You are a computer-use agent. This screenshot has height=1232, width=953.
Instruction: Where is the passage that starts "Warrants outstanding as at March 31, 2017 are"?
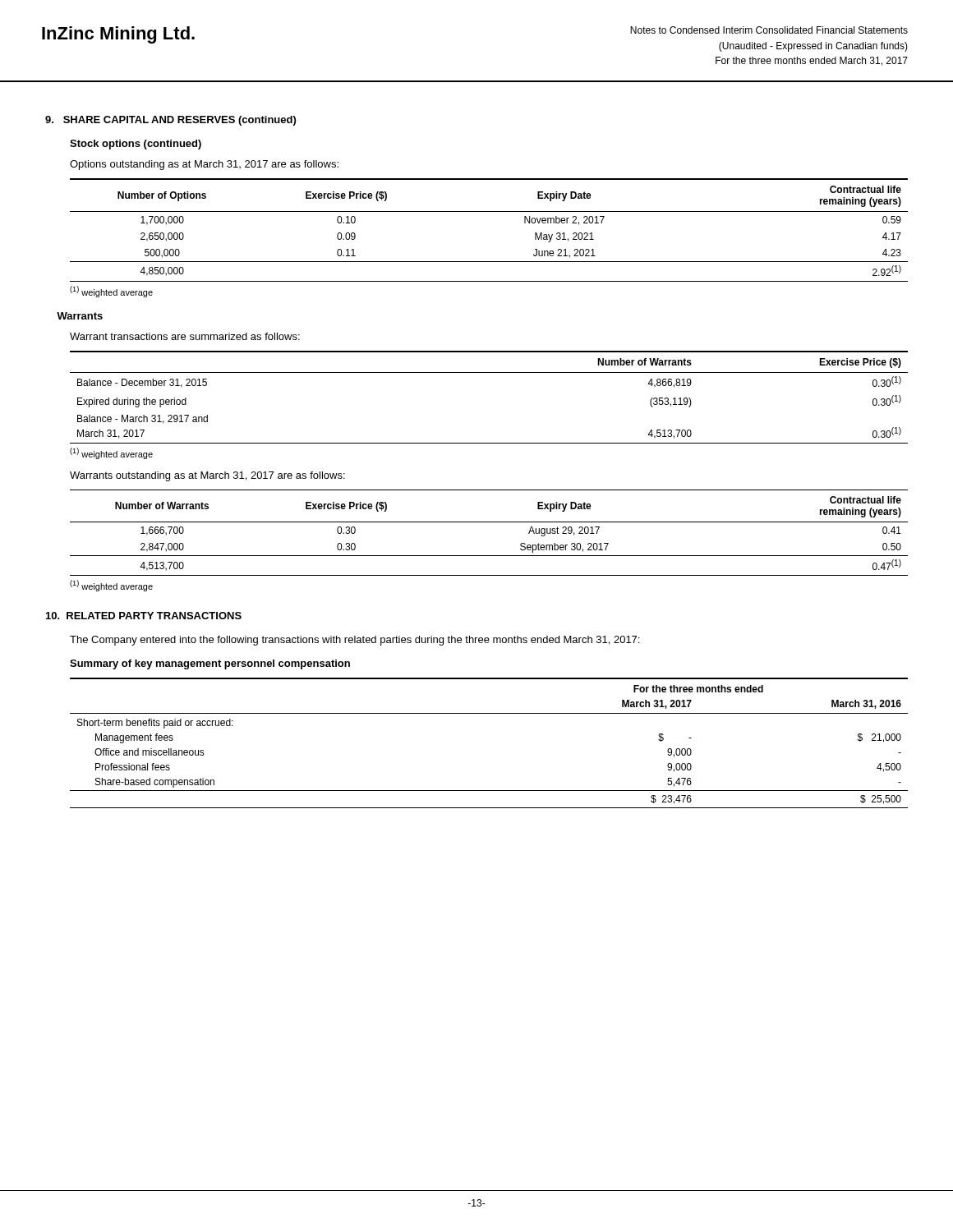tap(208, 475)
